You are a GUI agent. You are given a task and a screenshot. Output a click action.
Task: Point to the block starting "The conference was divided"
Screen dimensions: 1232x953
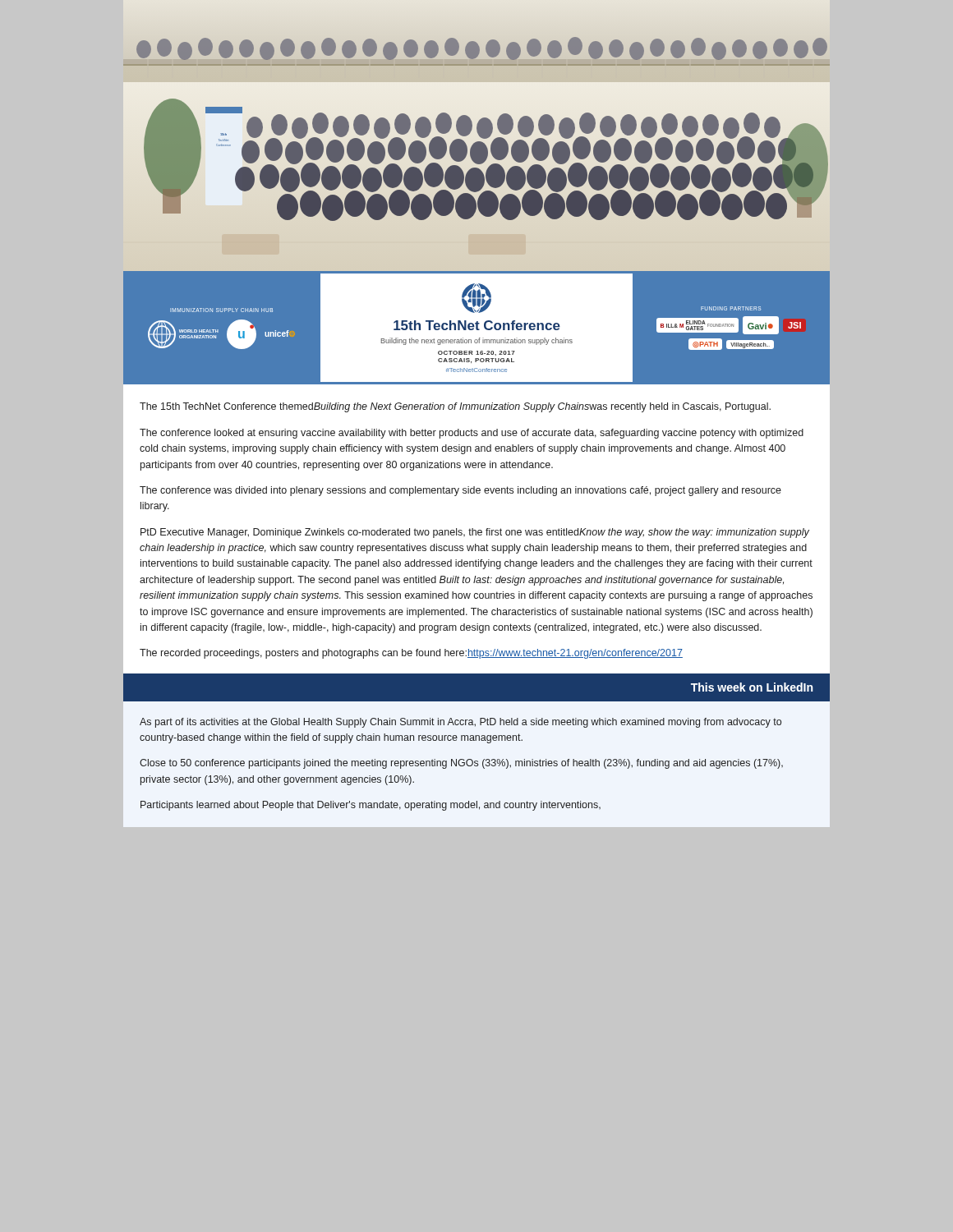[460, 498]
